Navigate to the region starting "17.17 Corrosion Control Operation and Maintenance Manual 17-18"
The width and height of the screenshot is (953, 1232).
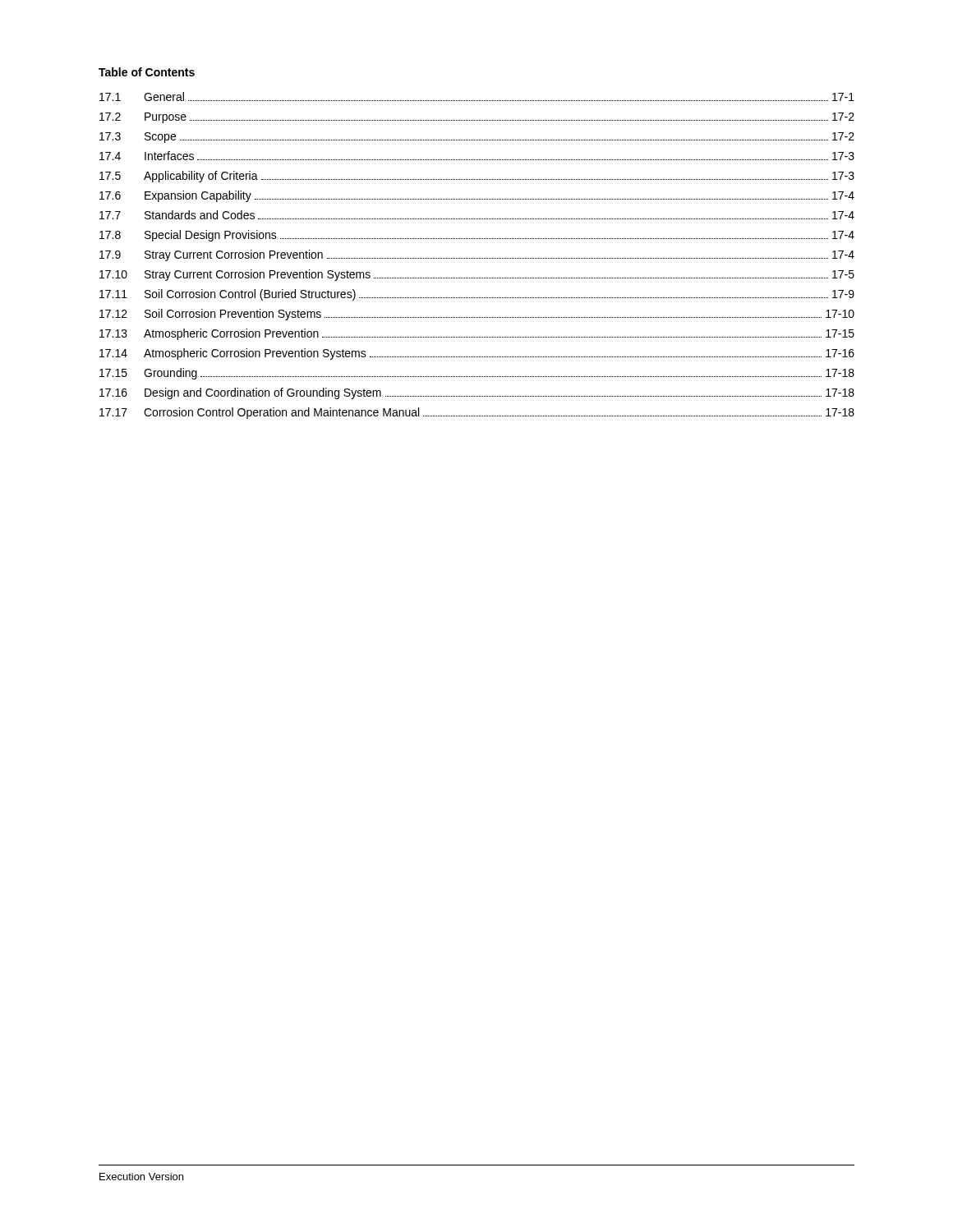click(476, 412)
